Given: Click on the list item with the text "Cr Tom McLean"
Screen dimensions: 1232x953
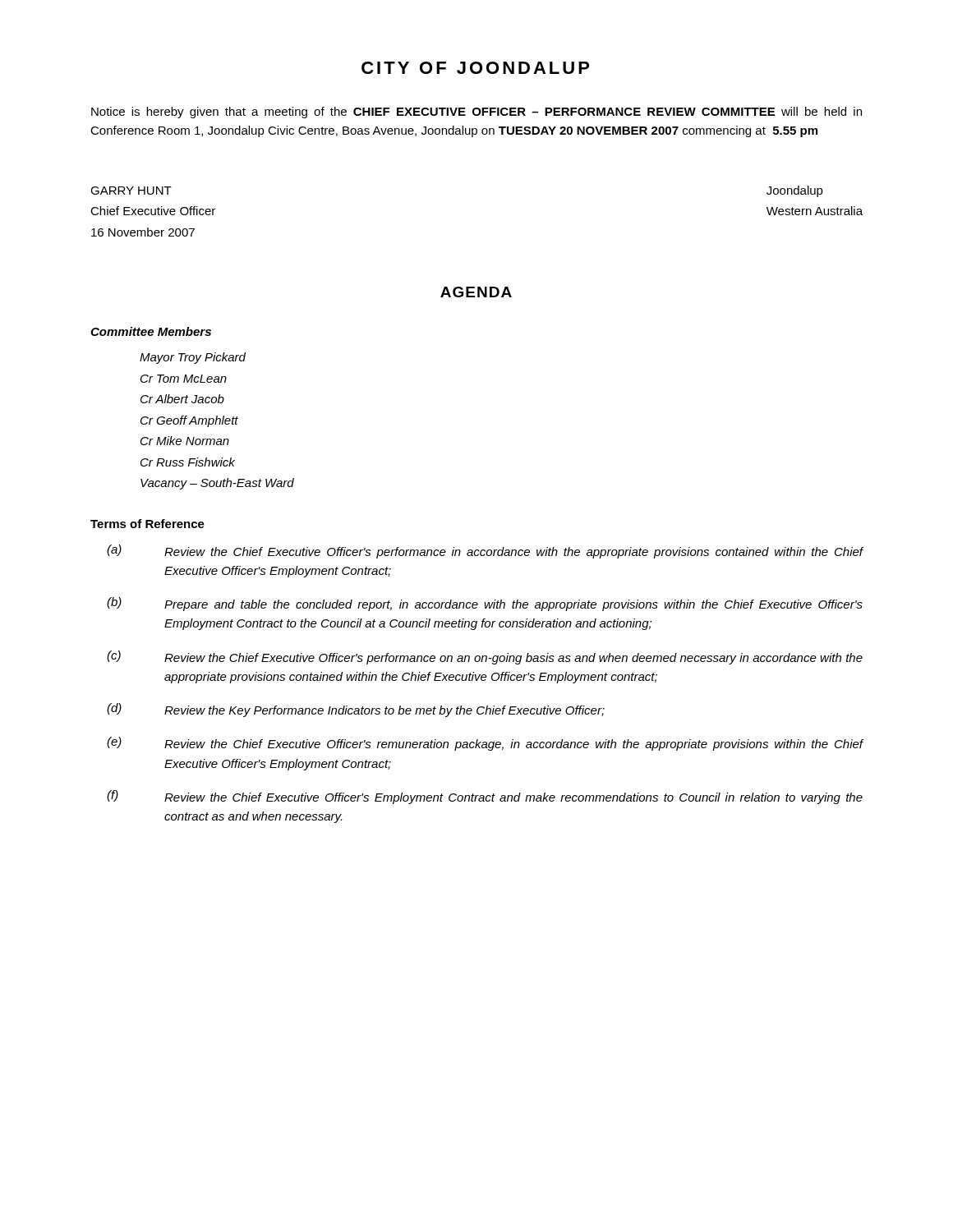Looking at the screenshot, I should click(x=183, y=378).
